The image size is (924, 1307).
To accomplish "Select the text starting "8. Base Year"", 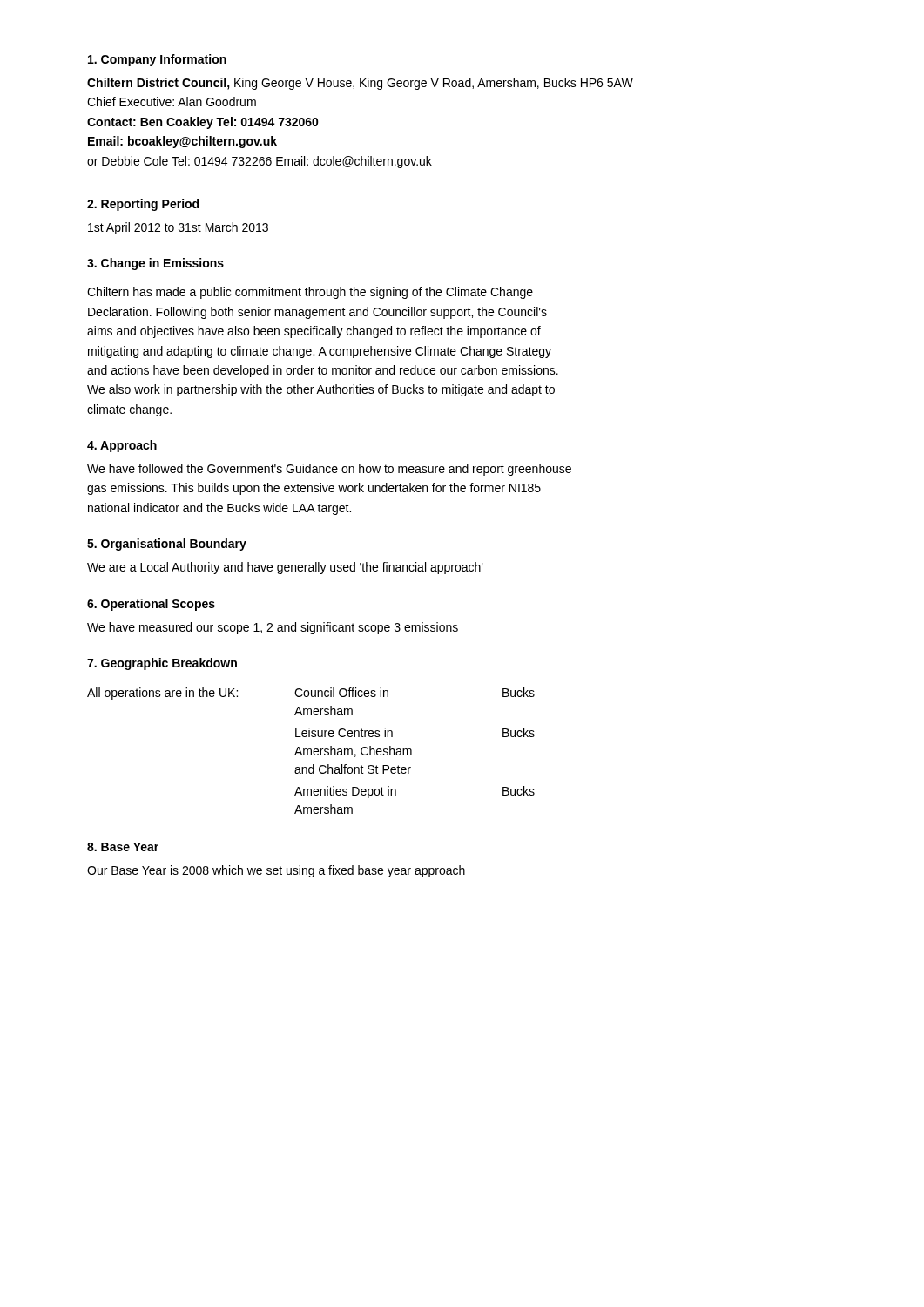I will pyautogui.click(x=123, y=847).
